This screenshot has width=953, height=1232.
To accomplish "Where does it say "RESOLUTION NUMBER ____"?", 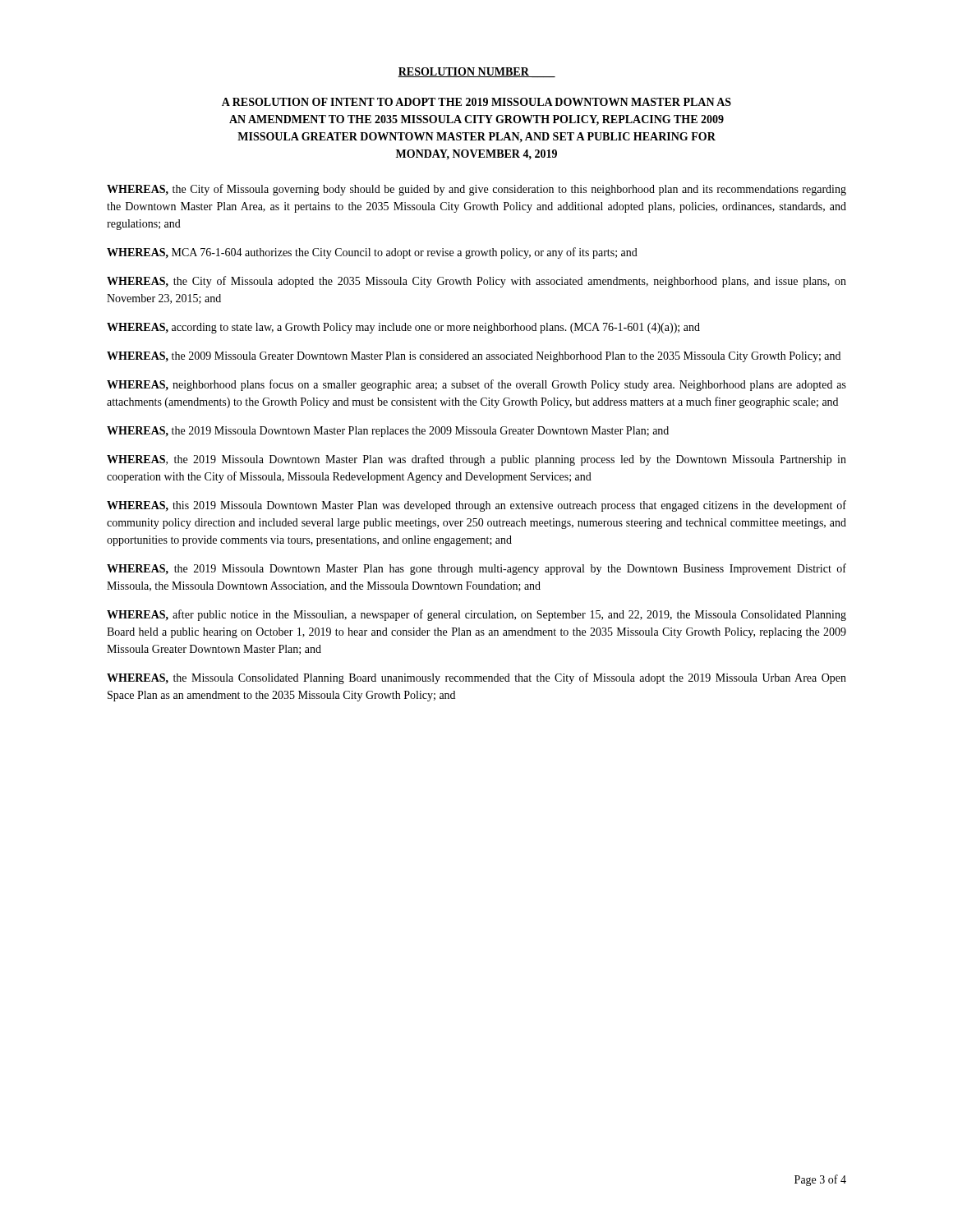I will tap(476, 72).
